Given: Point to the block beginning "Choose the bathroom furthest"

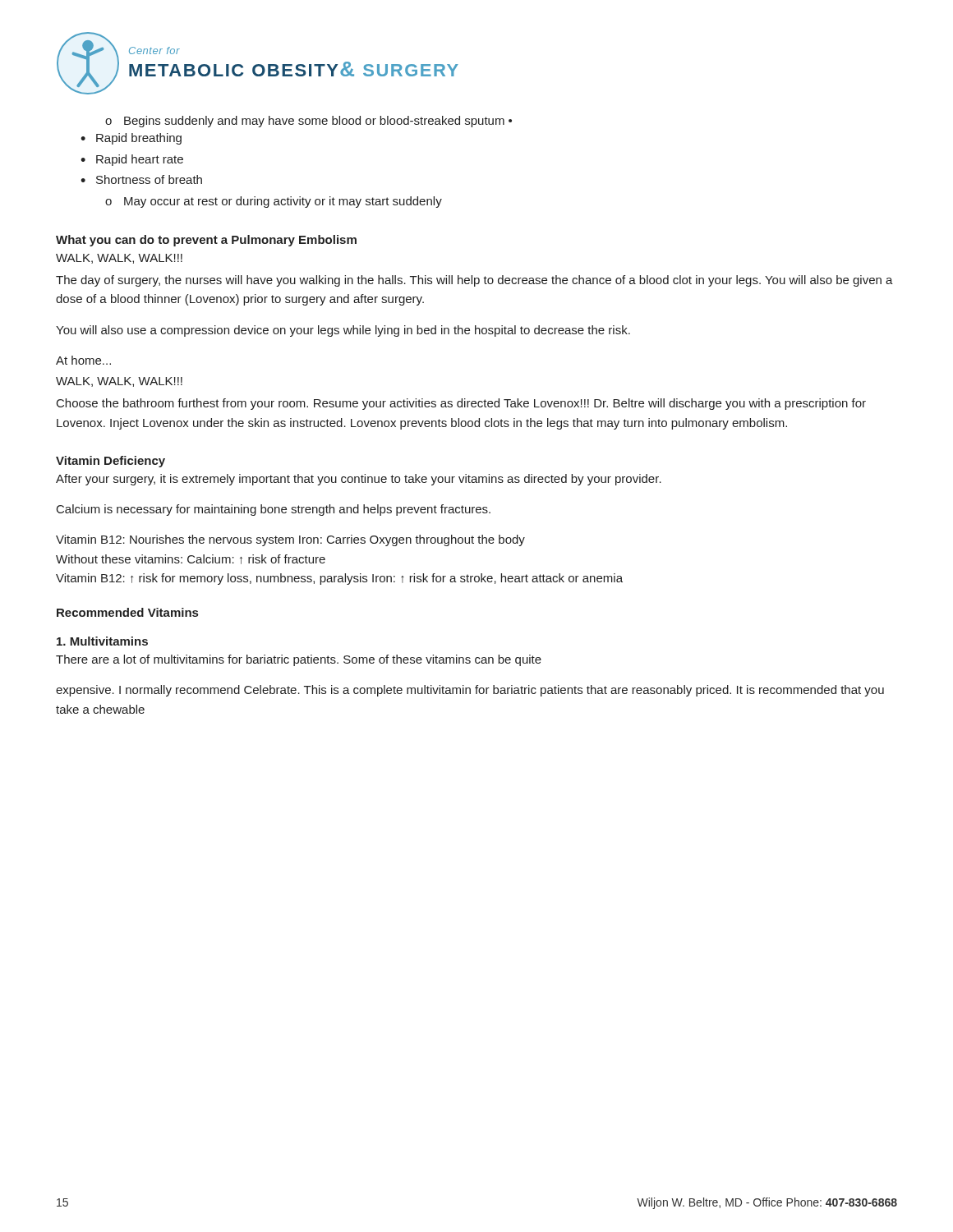Looking at the screenshot, I should pos(461,413).
